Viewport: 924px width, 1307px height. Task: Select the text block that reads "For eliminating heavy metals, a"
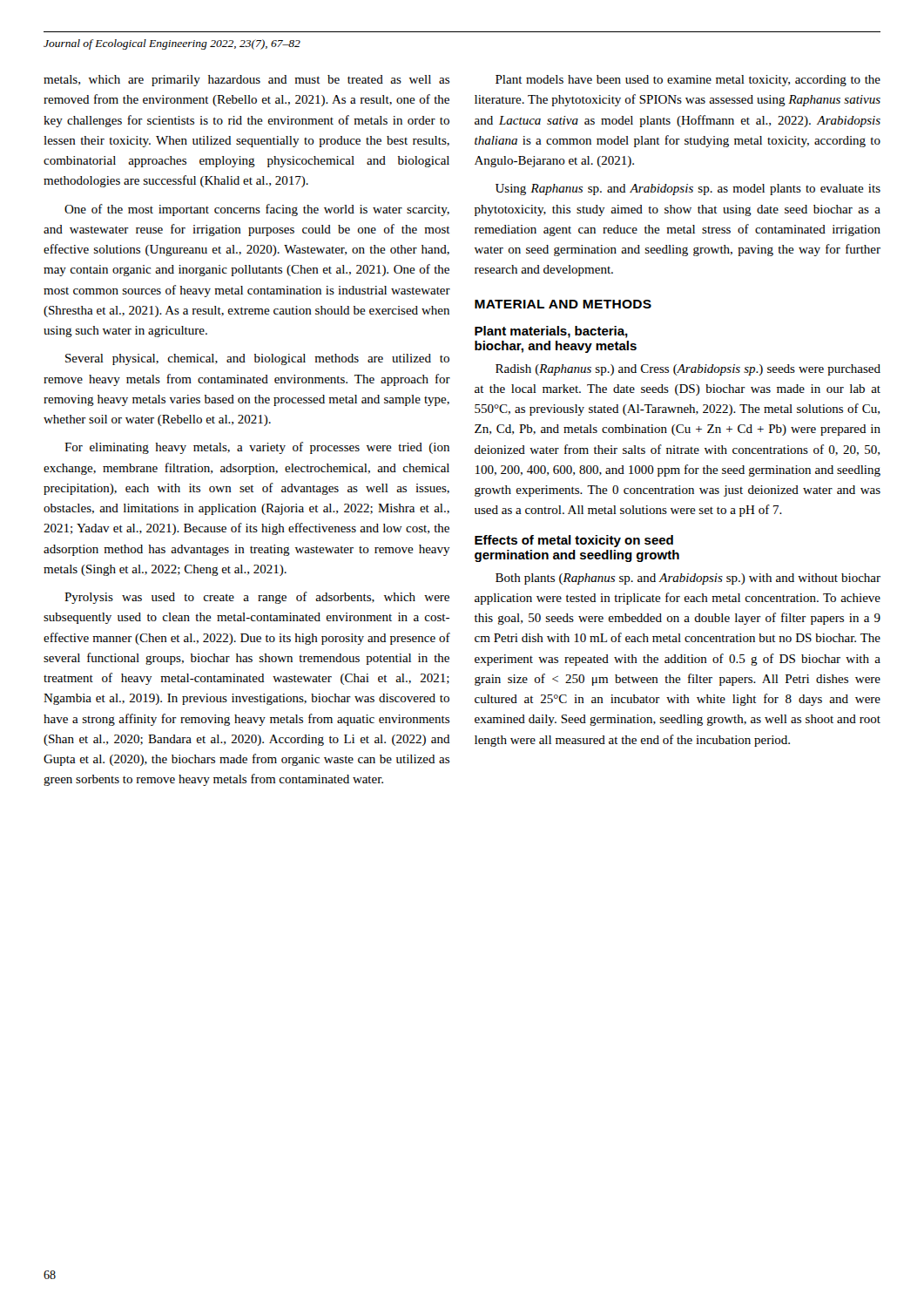click(247, 508)
